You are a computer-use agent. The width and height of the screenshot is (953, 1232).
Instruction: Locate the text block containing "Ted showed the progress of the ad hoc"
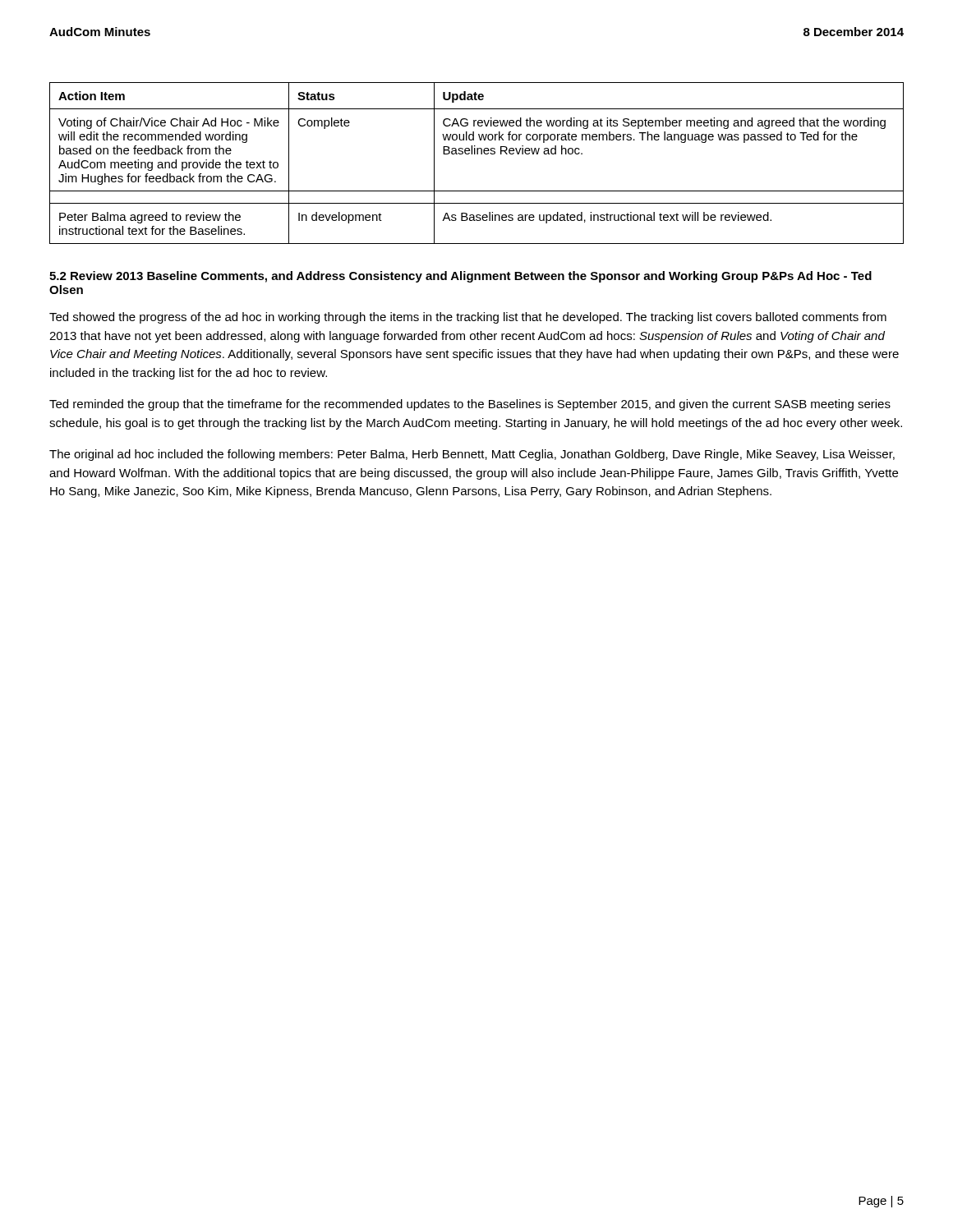[x=474, y=344]
